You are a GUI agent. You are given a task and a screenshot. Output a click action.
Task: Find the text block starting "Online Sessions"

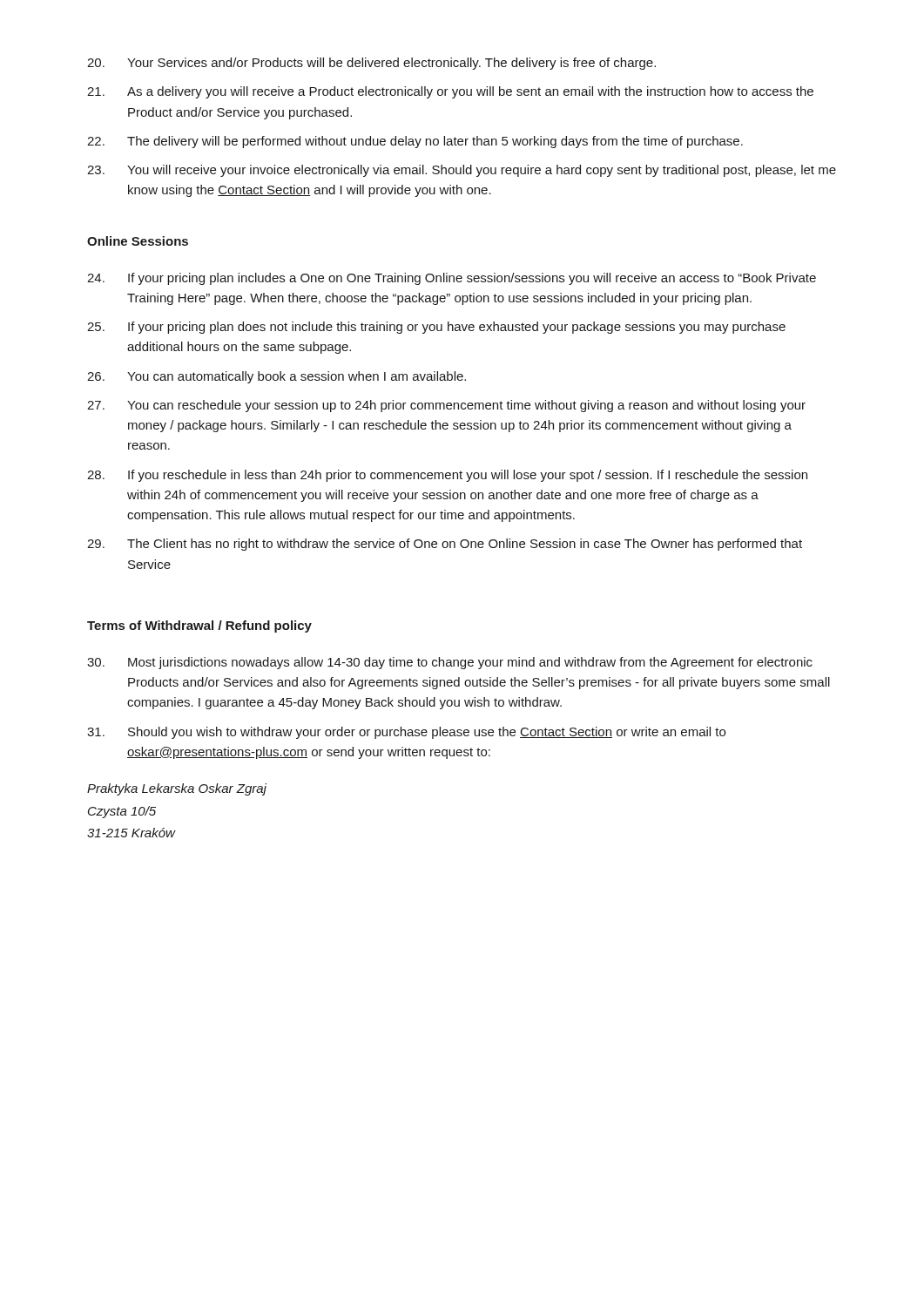pos(138,240)
